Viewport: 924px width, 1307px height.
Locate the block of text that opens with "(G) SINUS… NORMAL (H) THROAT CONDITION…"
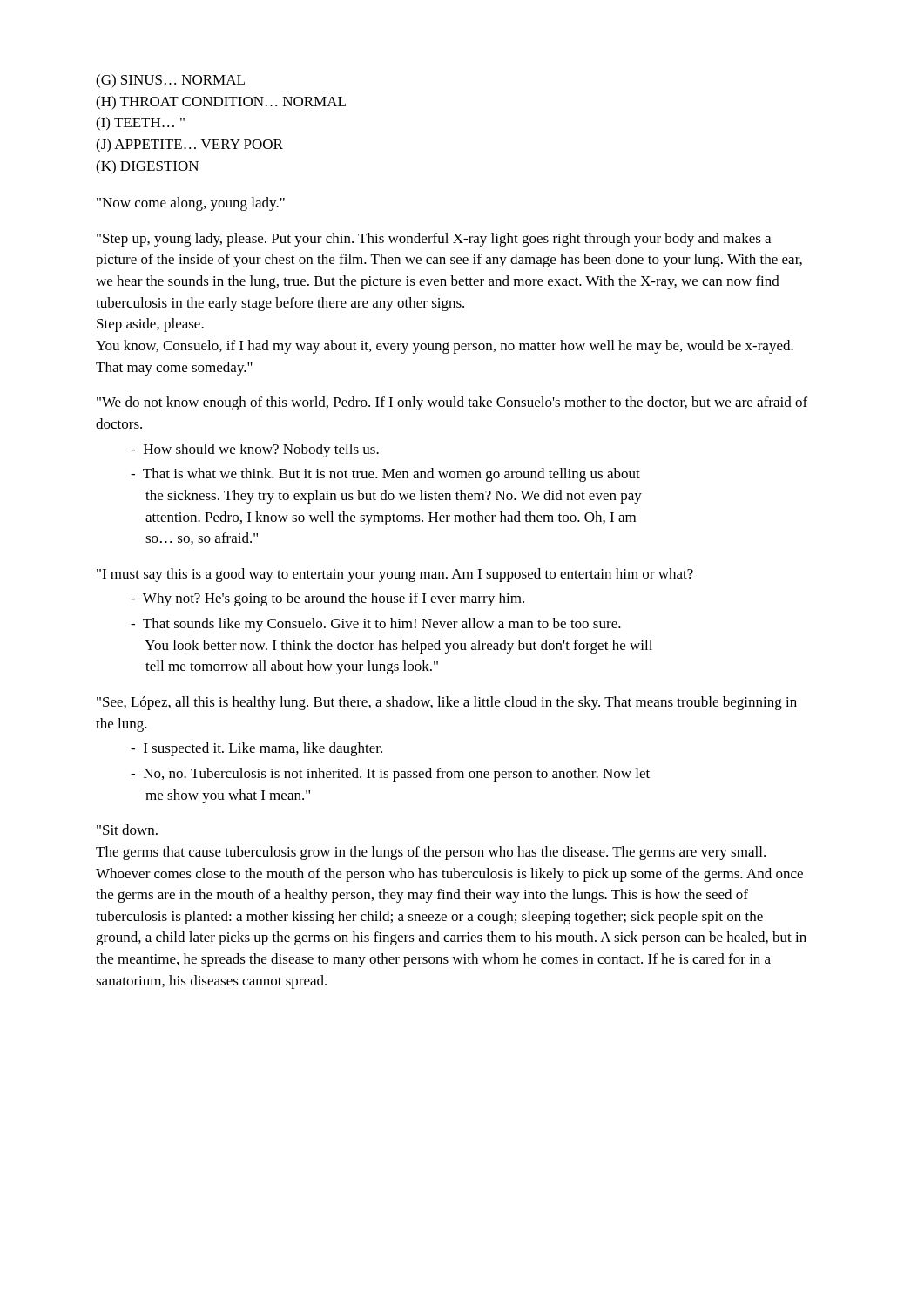[170, 81]
